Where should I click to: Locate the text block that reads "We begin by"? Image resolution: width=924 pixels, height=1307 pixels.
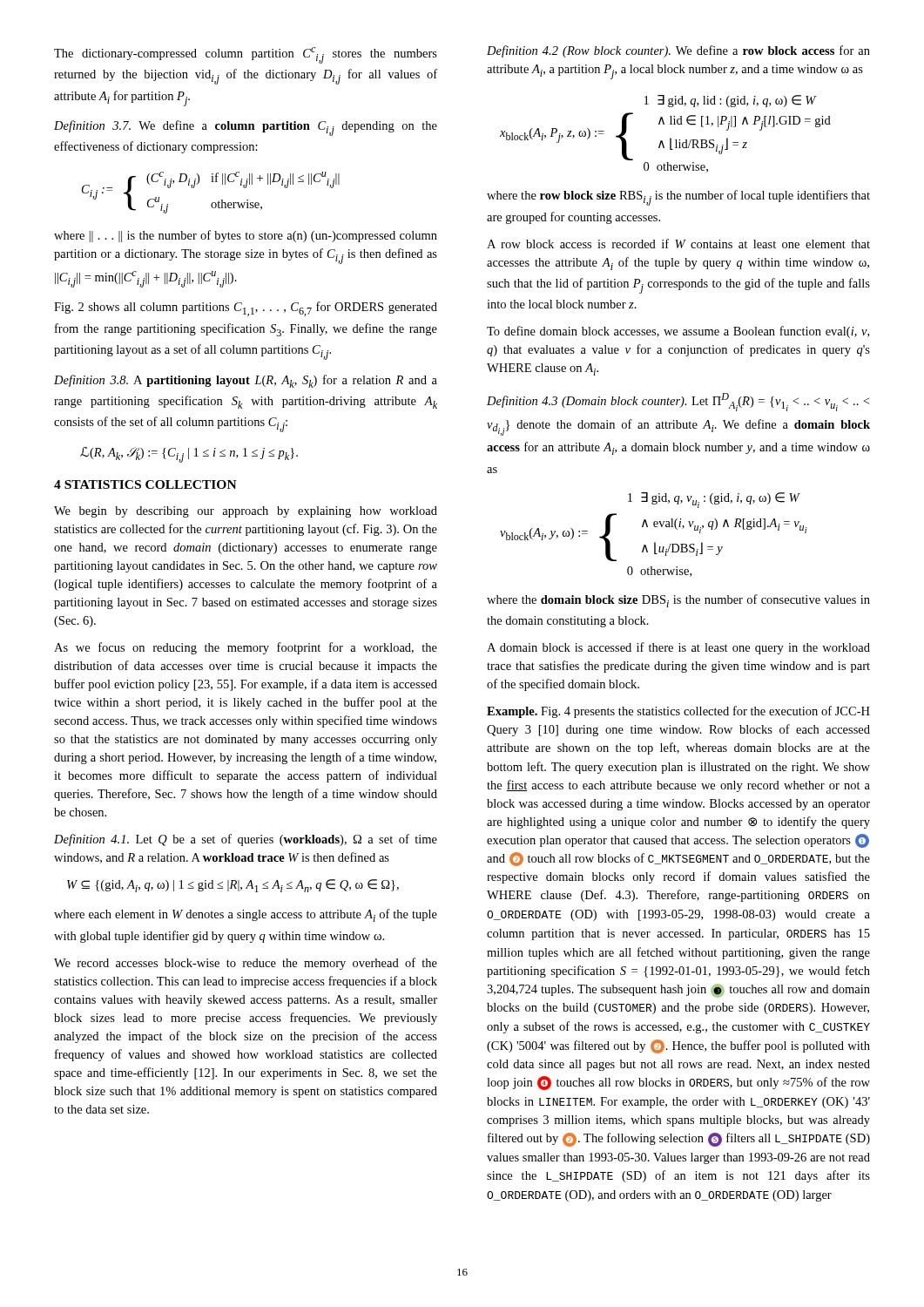pyautogui.click(x=246, y=566)
